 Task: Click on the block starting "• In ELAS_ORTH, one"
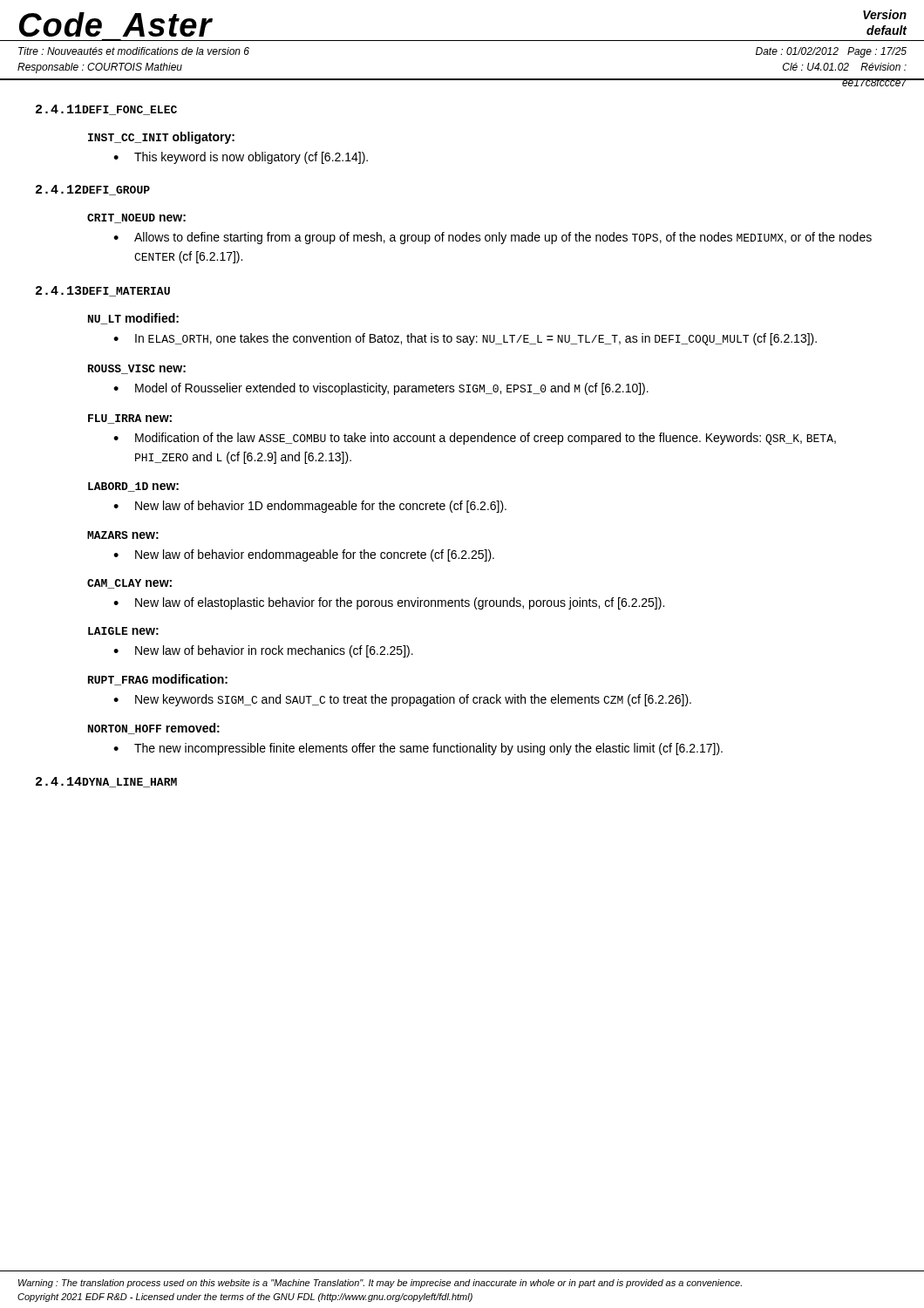click(501, 339)
